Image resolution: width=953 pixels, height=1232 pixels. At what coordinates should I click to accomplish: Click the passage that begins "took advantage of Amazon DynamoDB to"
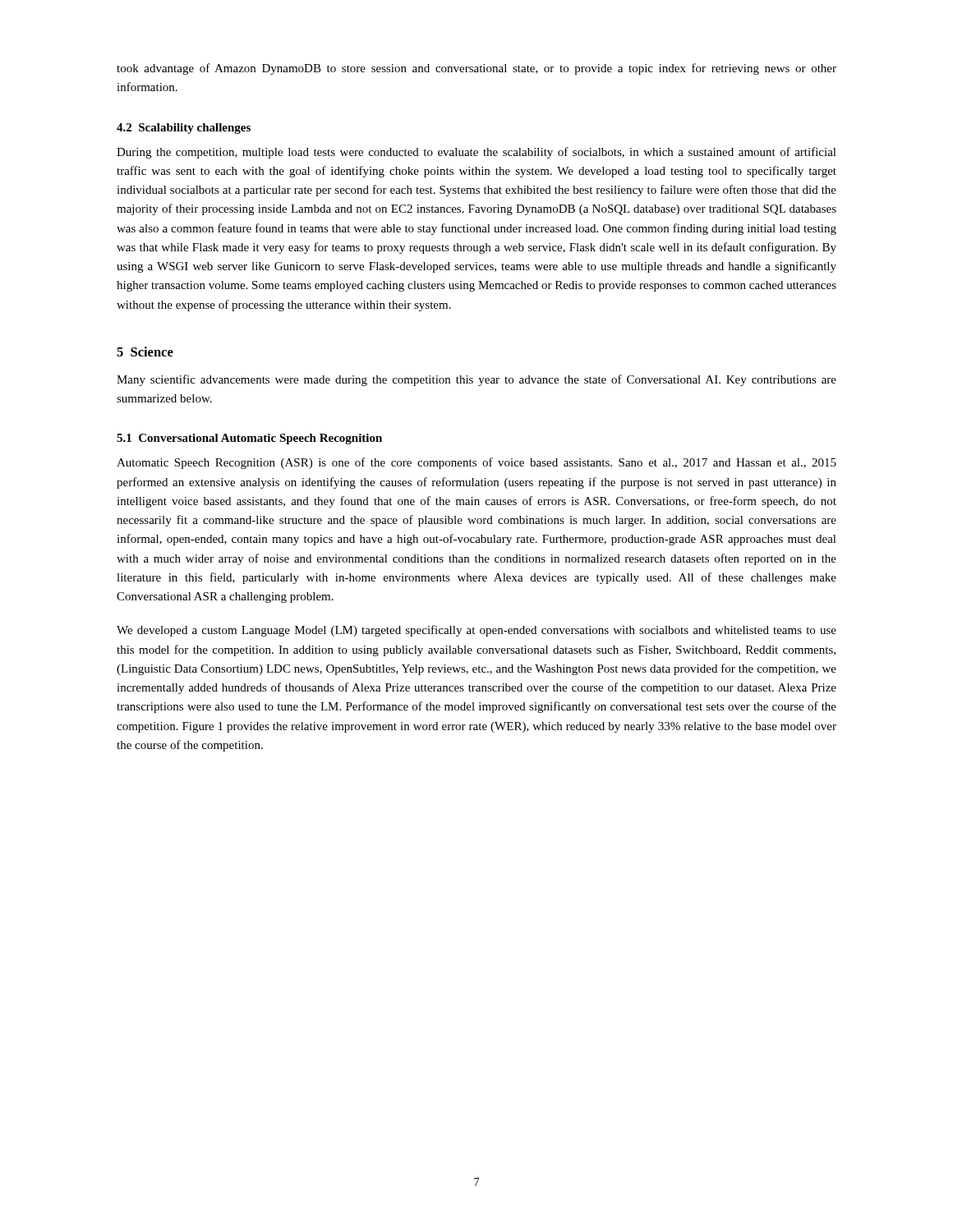(x=476, y=78)
